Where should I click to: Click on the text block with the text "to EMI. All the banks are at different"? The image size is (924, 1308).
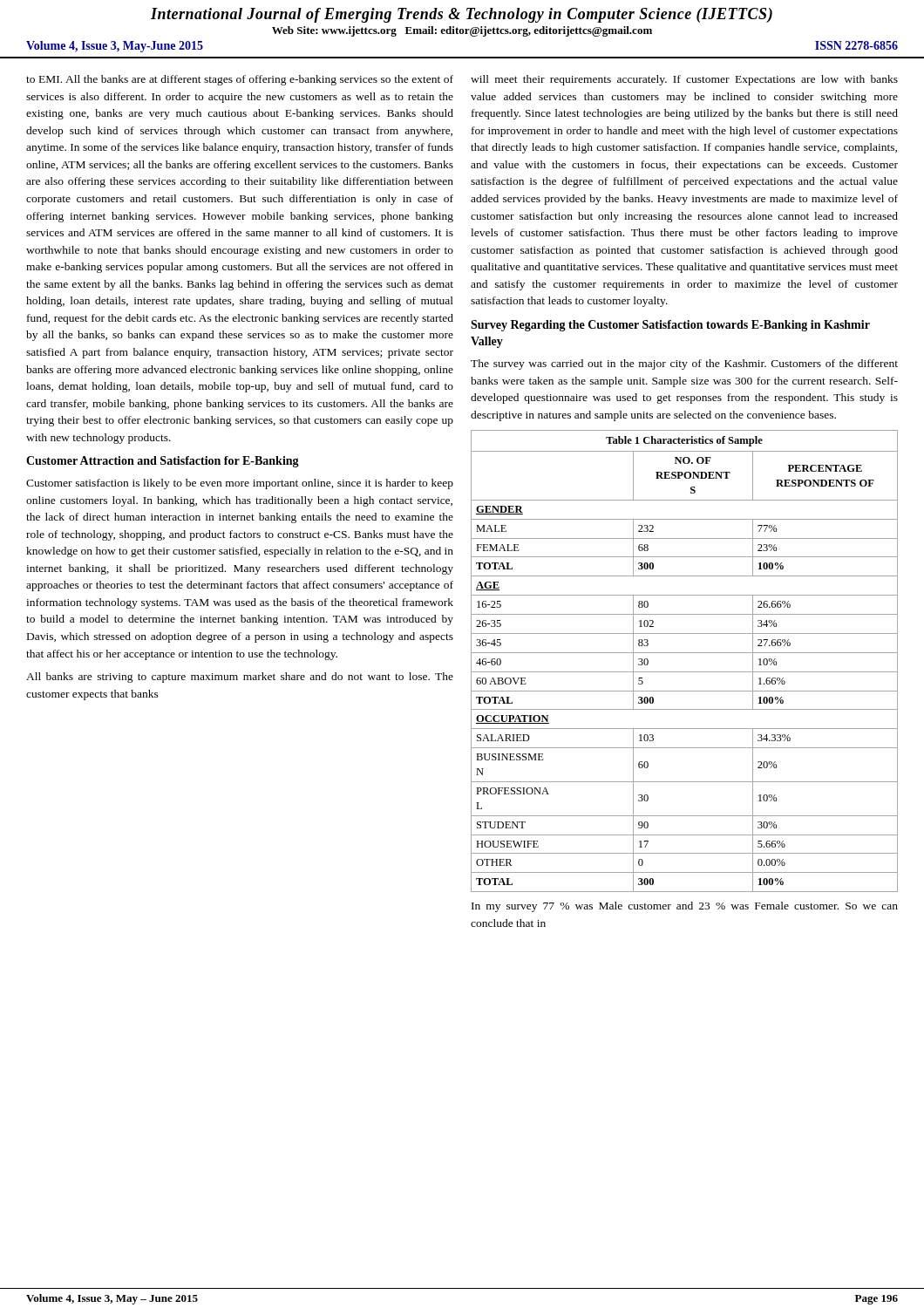(240, 258)
